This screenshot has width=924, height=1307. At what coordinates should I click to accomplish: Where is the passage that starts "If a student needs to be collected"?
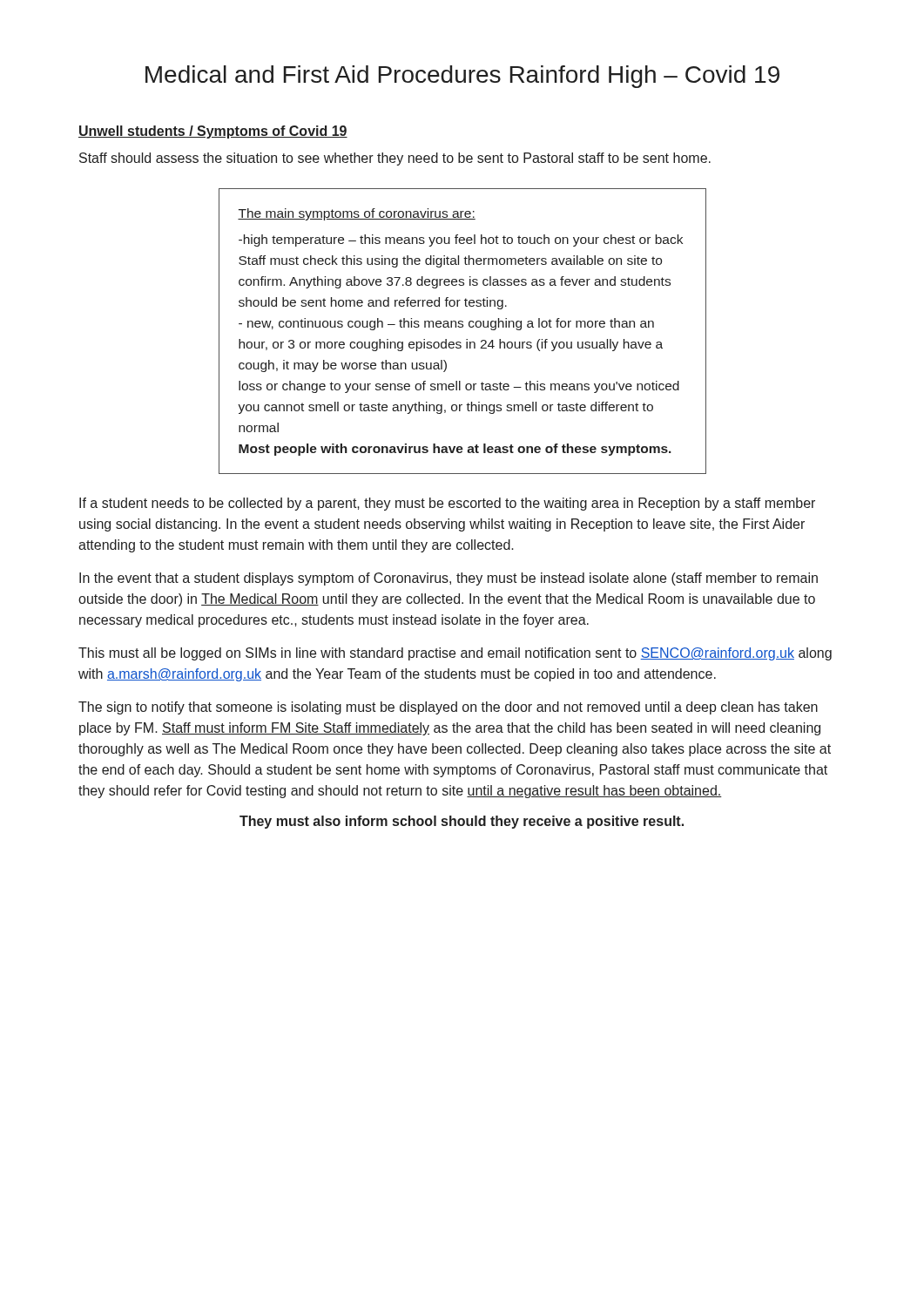click(447, 524)
